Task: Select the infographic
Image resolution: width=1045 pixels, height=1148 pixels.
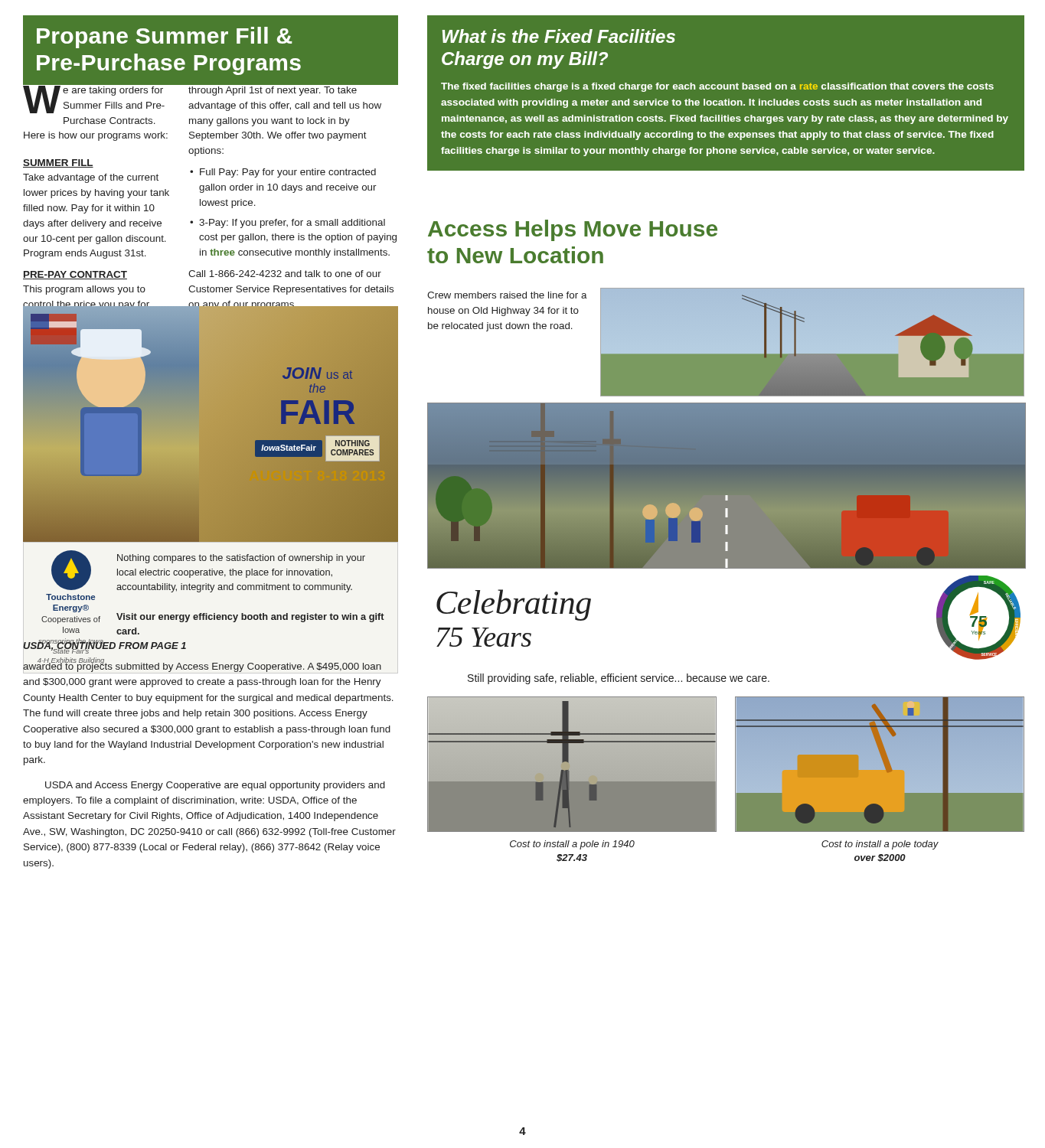Action: pyautogui.click(x=211, y=608)
